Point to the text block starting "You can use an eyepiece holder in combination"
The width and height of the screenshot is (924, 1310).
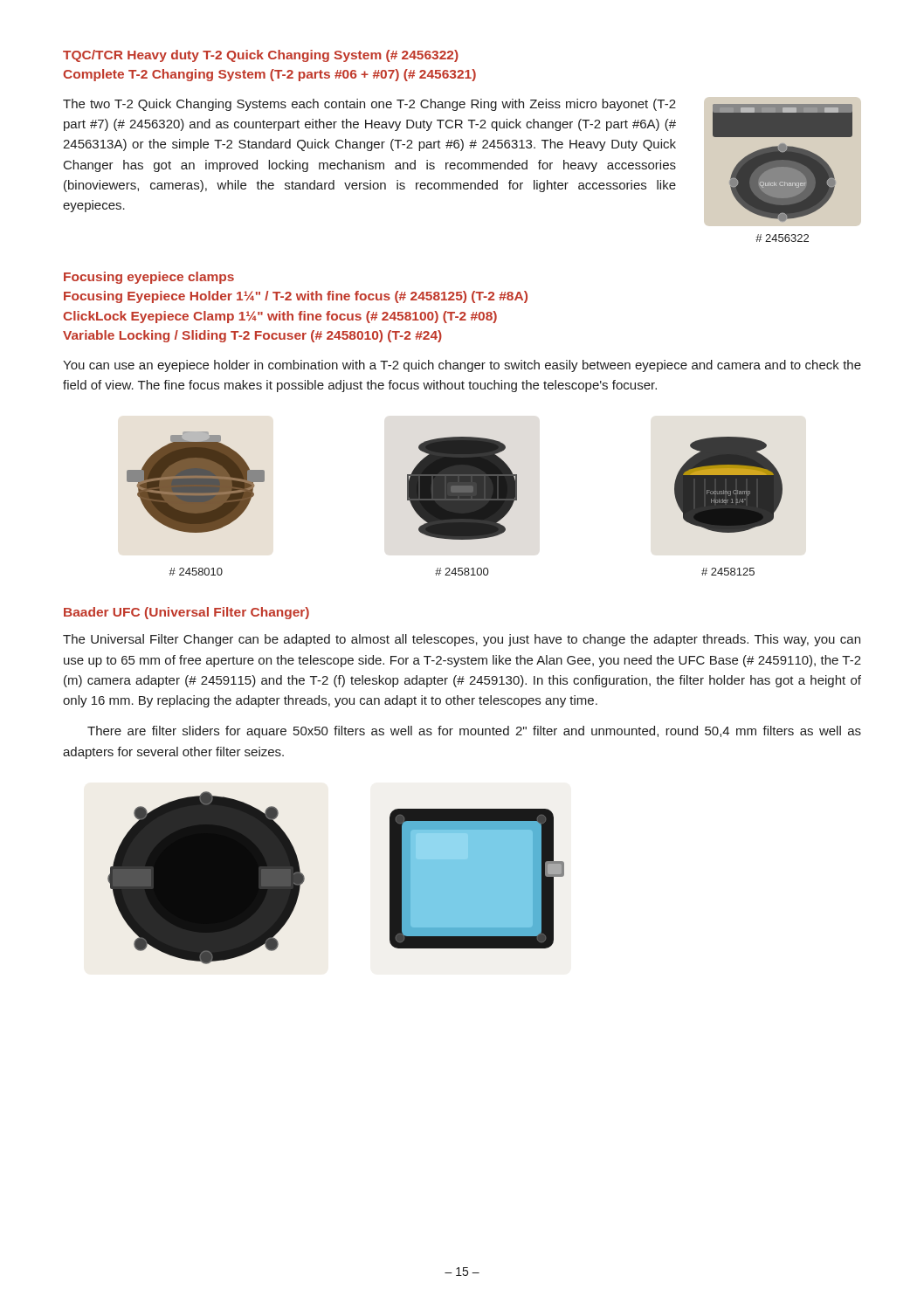462,375
